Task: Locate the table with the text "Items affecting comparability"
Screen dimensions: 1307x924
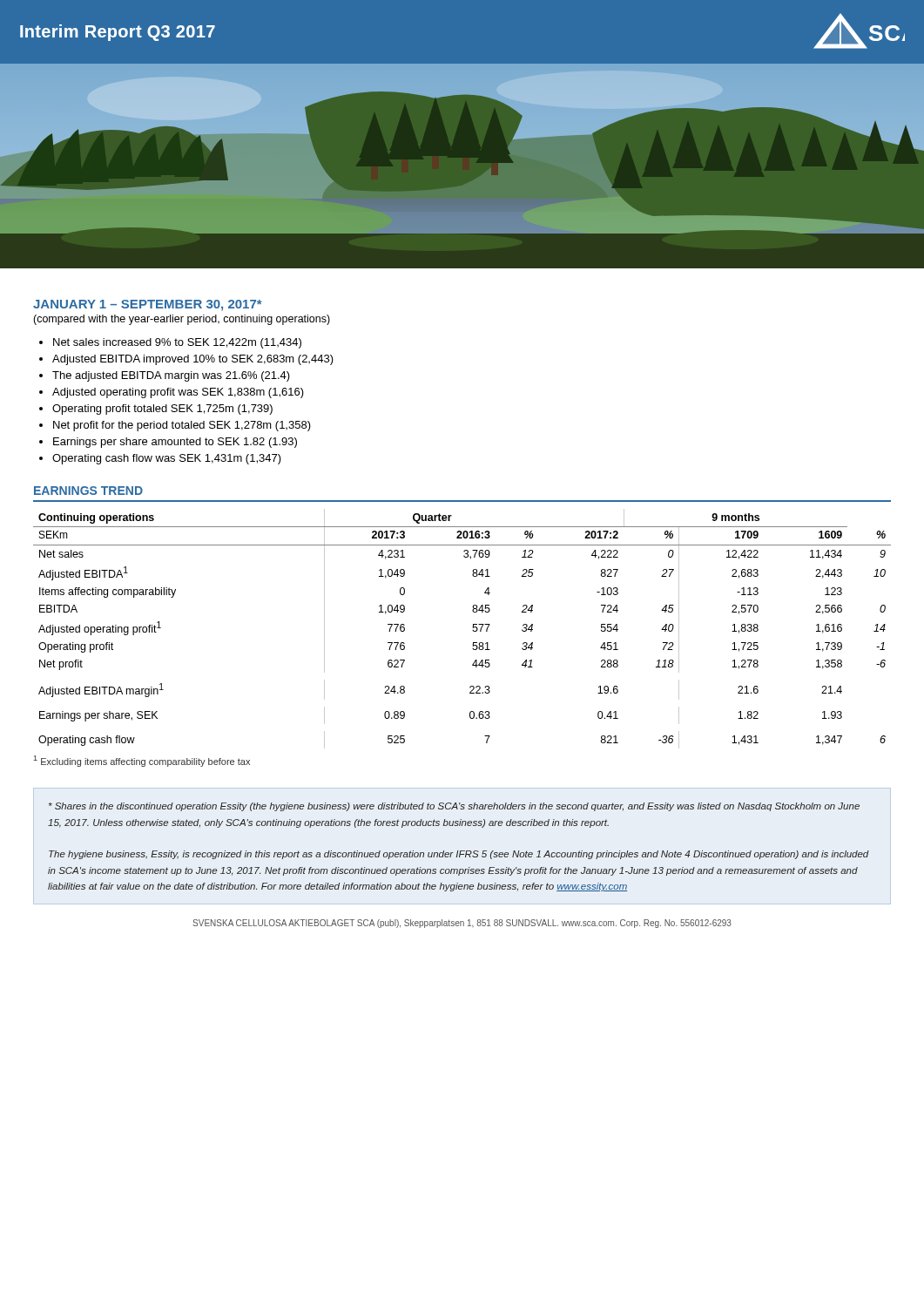Action: click(462, 629)
